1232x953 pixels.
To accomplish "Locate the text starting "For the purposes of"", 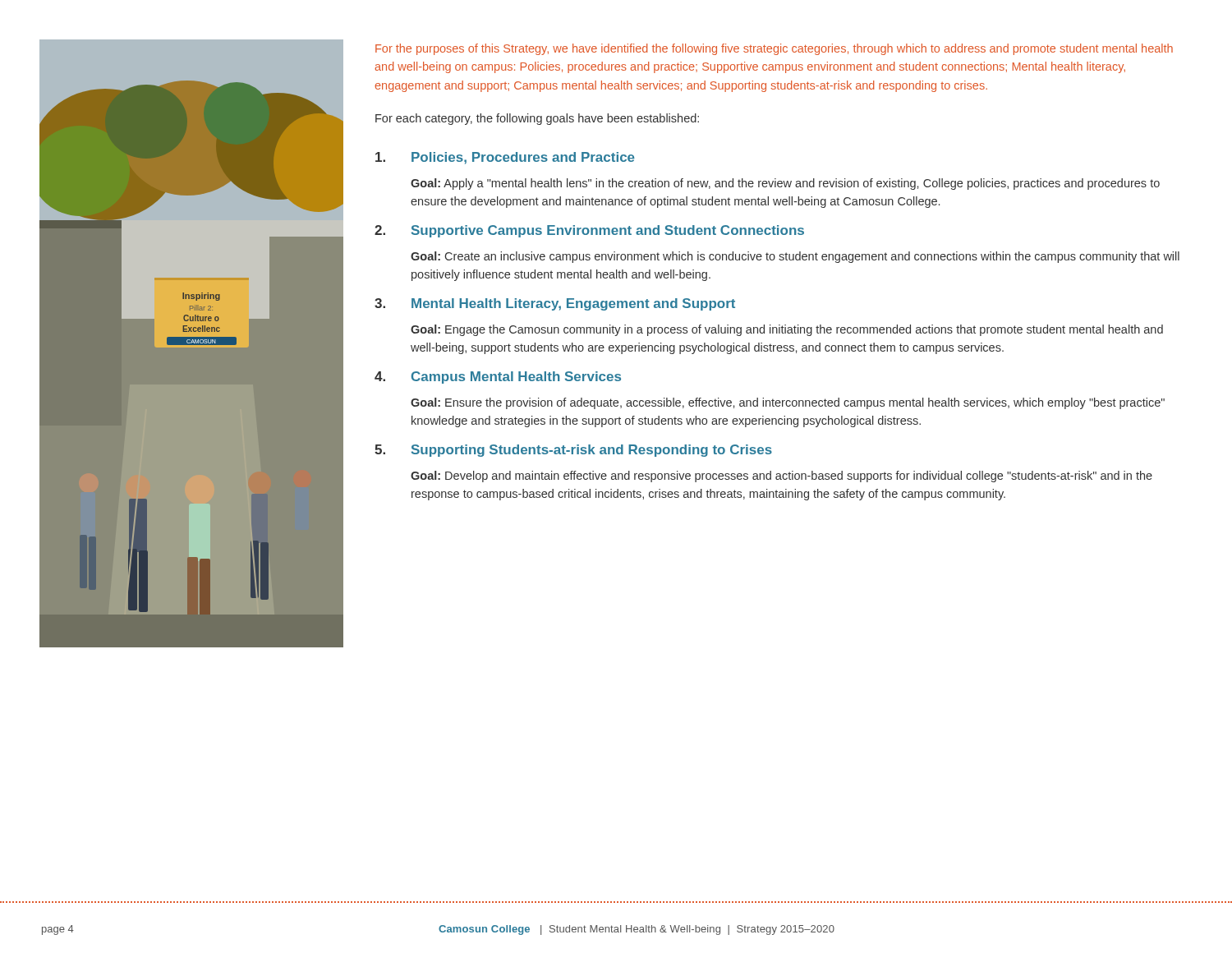I will [x=774, y=67].
